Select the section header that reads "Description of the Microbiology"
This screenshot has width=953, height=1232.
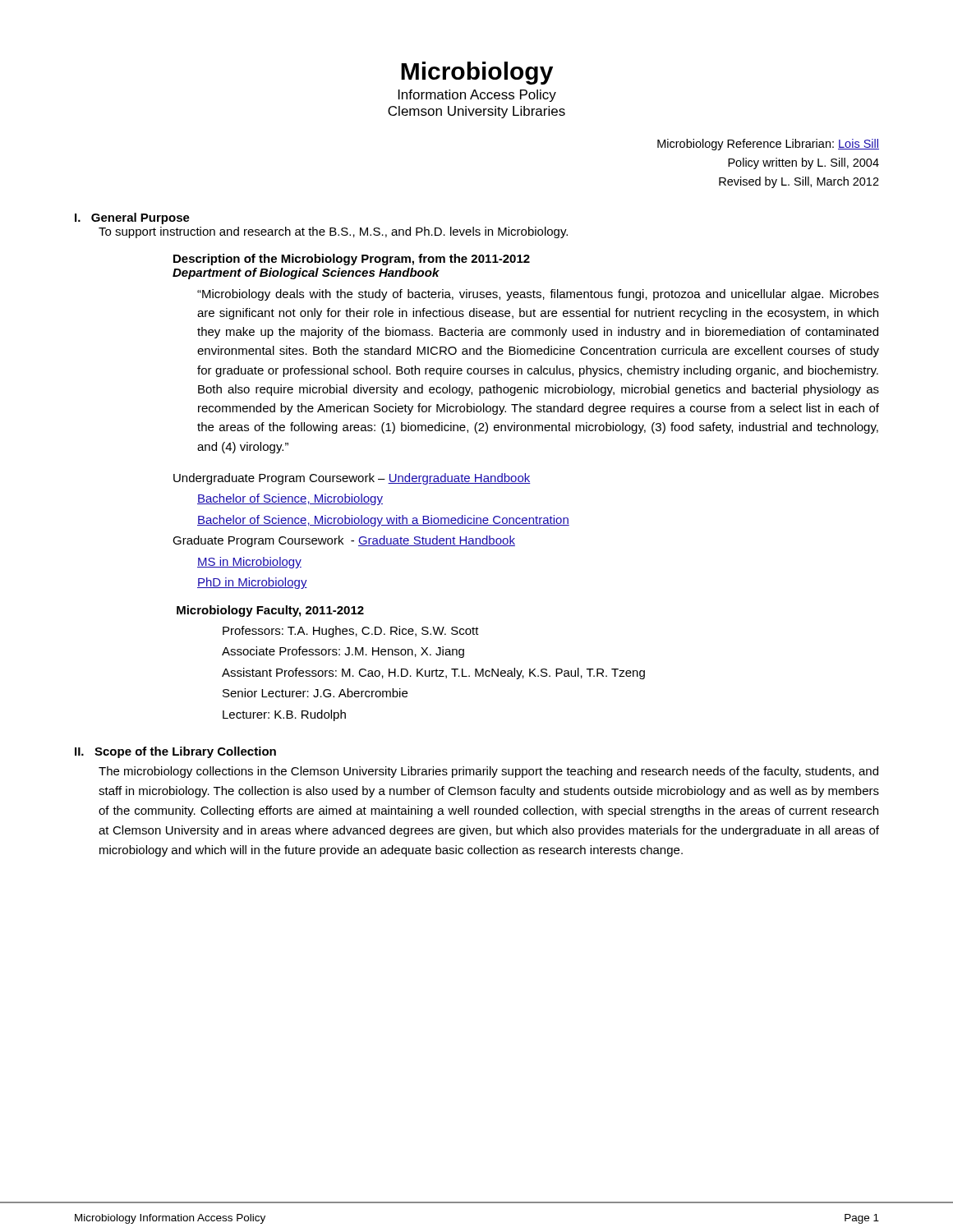click(x=526, y=265)
